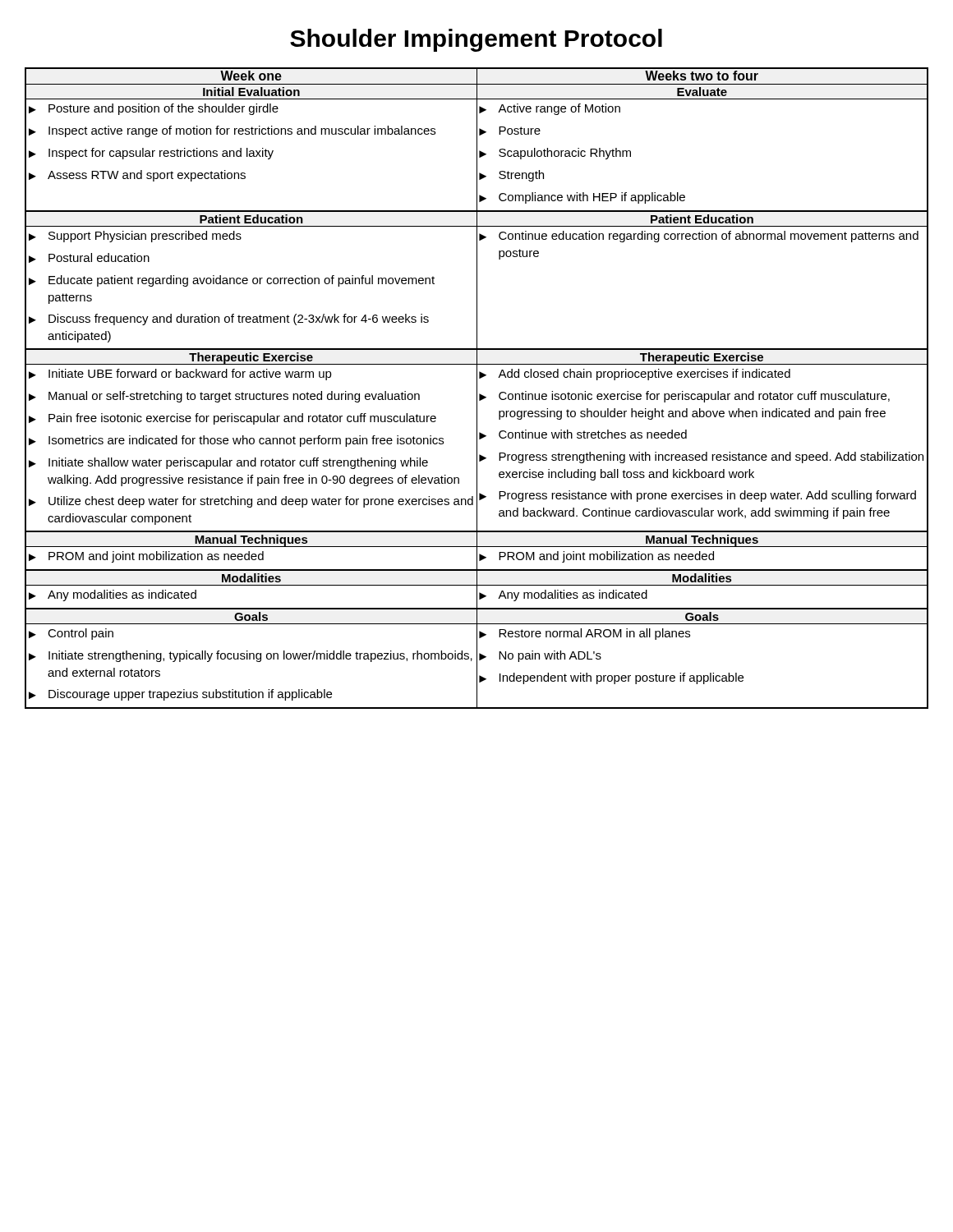The width and height of the screenshot is (953, 1232).
Task: Locate the table with the text "Manual Techniques"
Action: [x=476, y=388]
